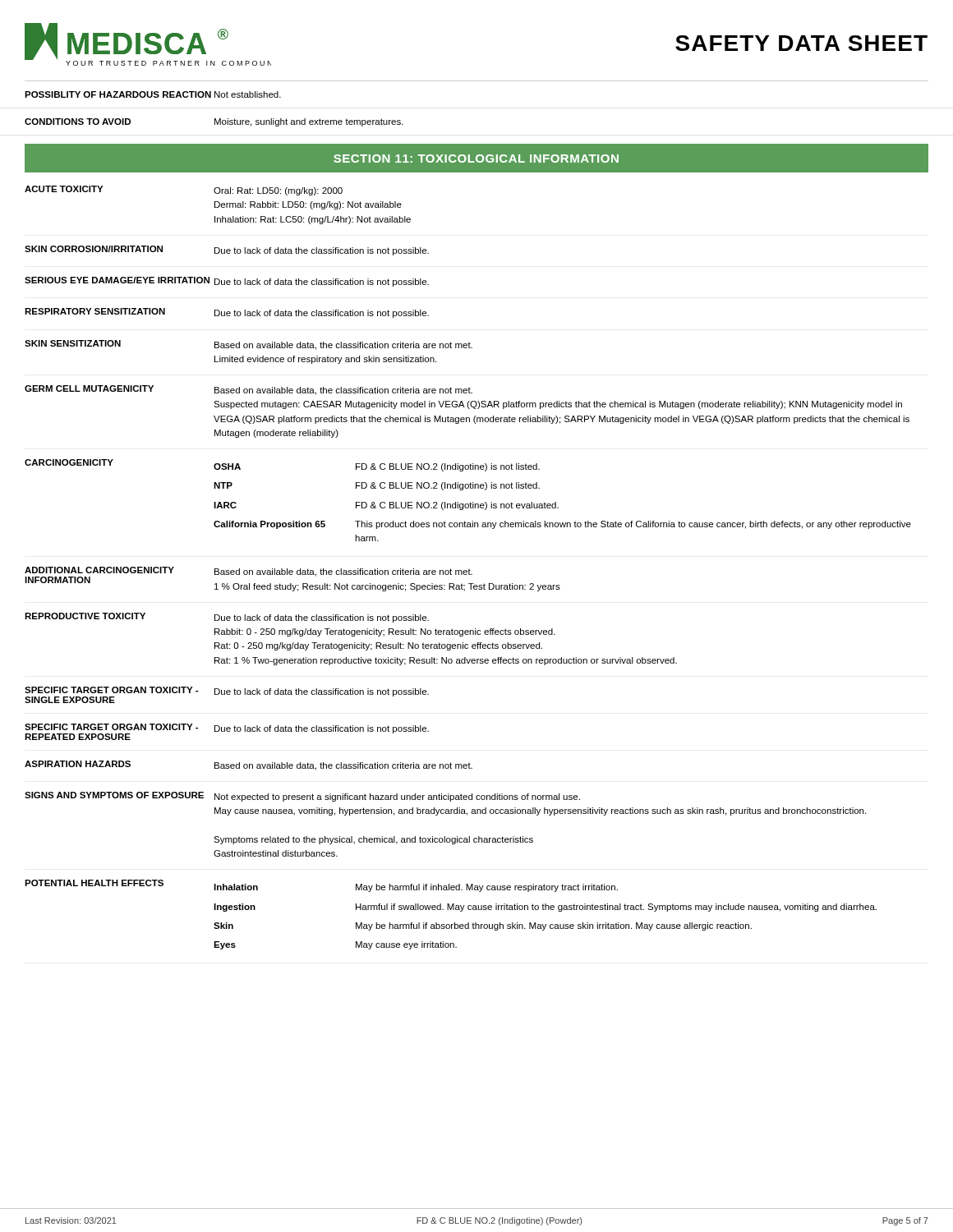Click on the text block containing "GERM CELL MUTAGENICITY"
953x1232 pixels.
[476, 412]
